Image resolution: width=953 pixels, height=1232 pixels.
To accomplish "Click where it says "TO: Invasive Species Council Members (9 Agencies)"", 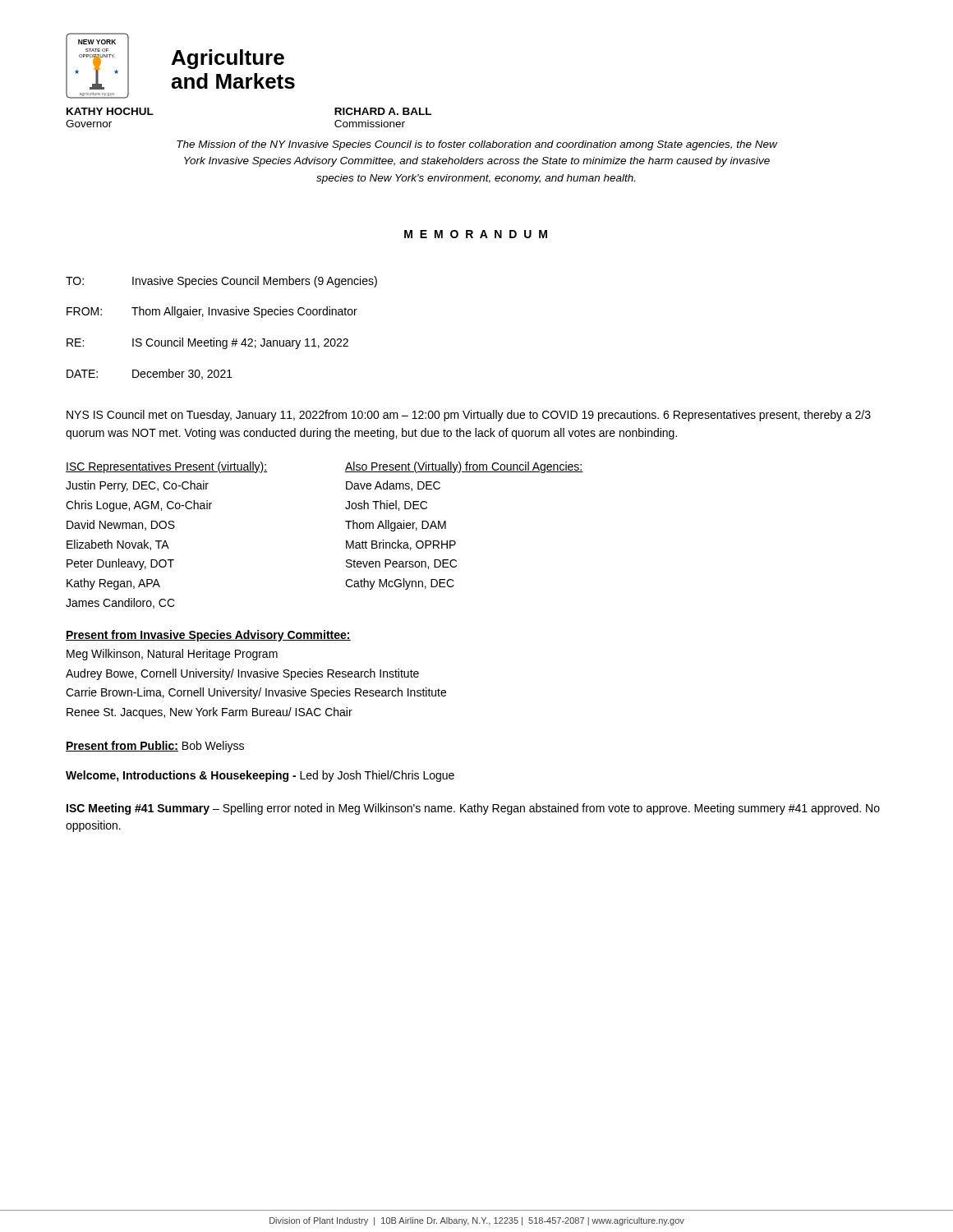I will click(x=221, y=282).
